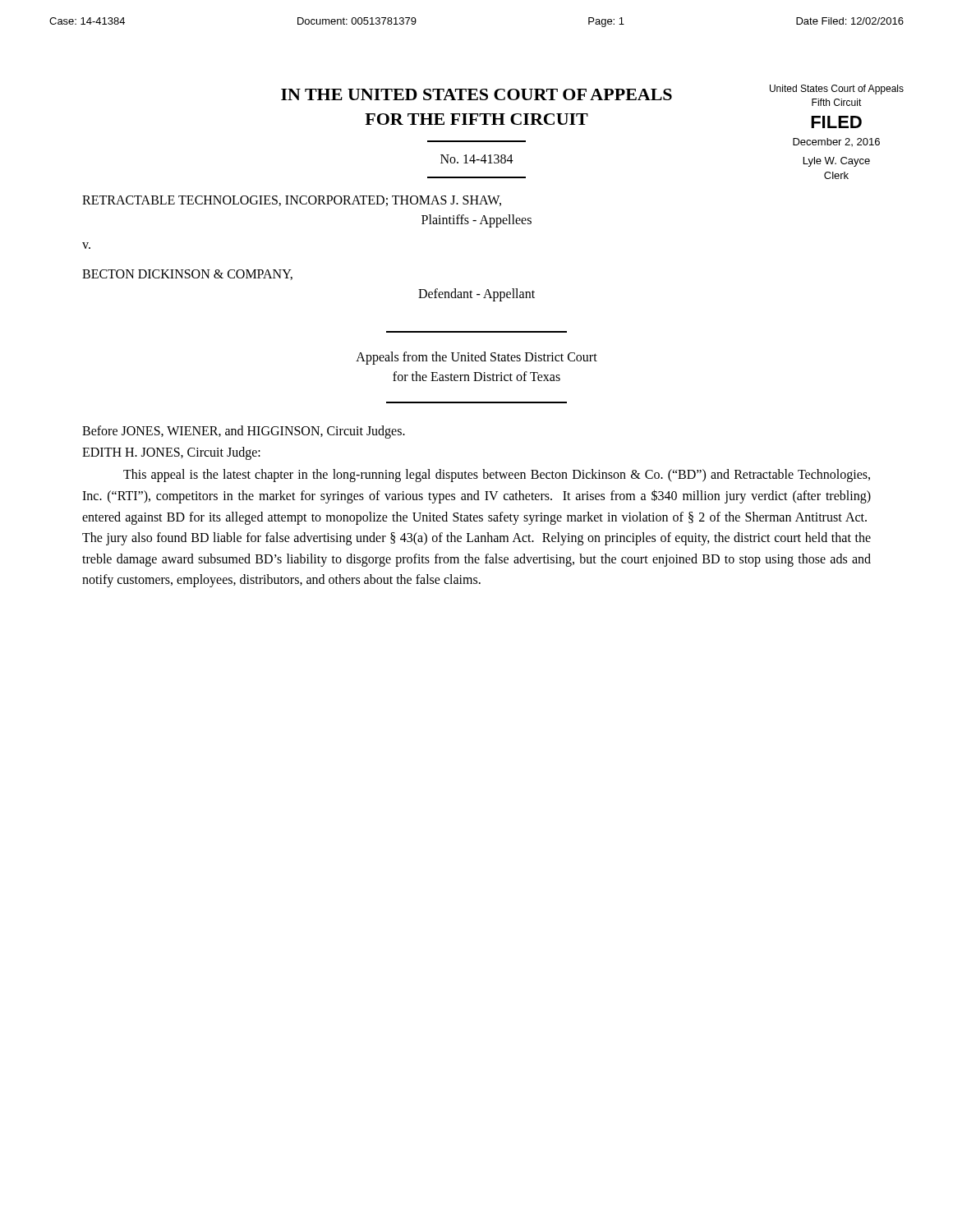Locate the block of text that opens with "Appeals from the"
The width and height of the screenshot is (953, 1232).
(476, 367)
